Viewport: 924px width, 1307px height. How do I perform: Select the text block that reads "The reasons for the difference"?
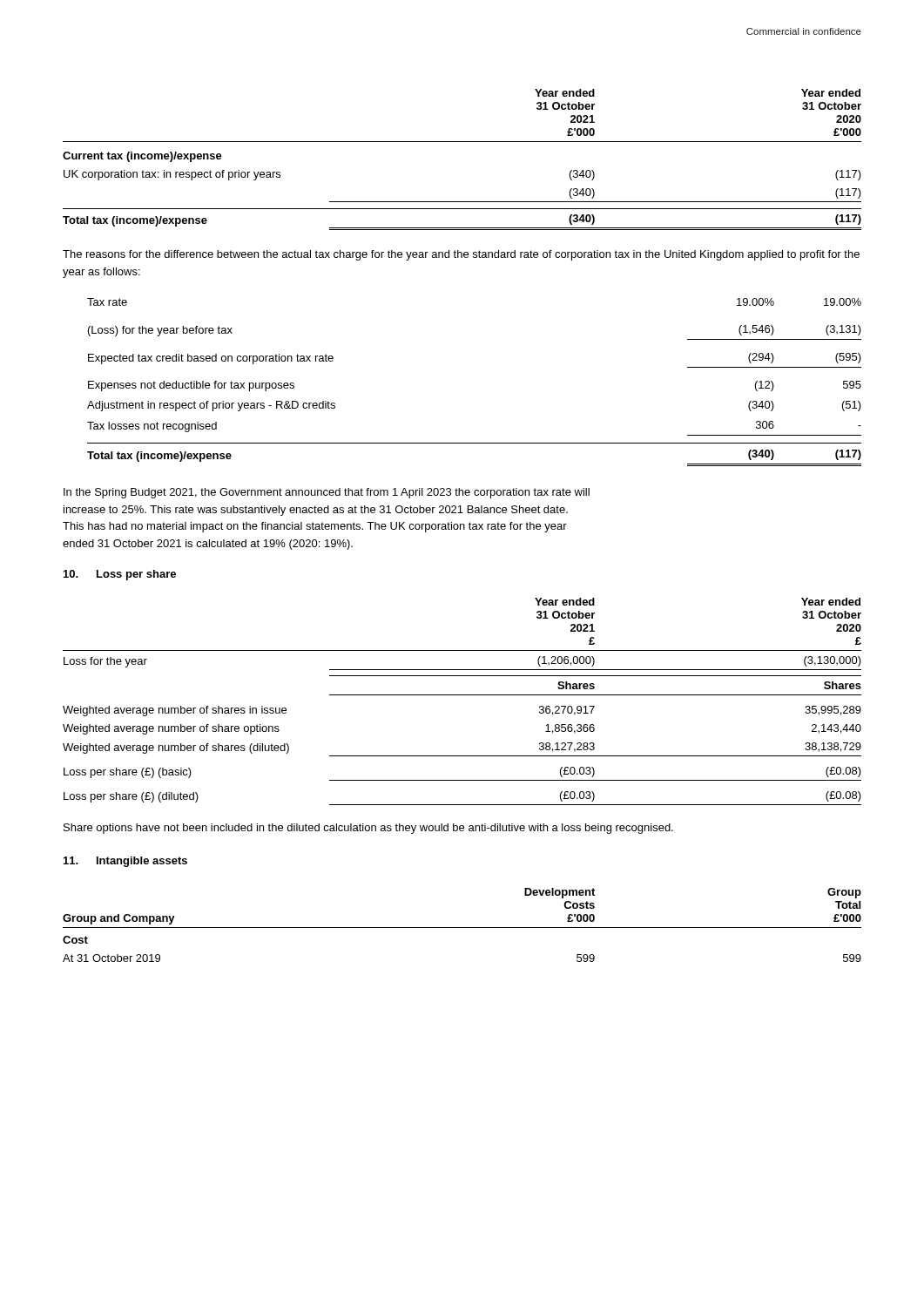[462, 263]
